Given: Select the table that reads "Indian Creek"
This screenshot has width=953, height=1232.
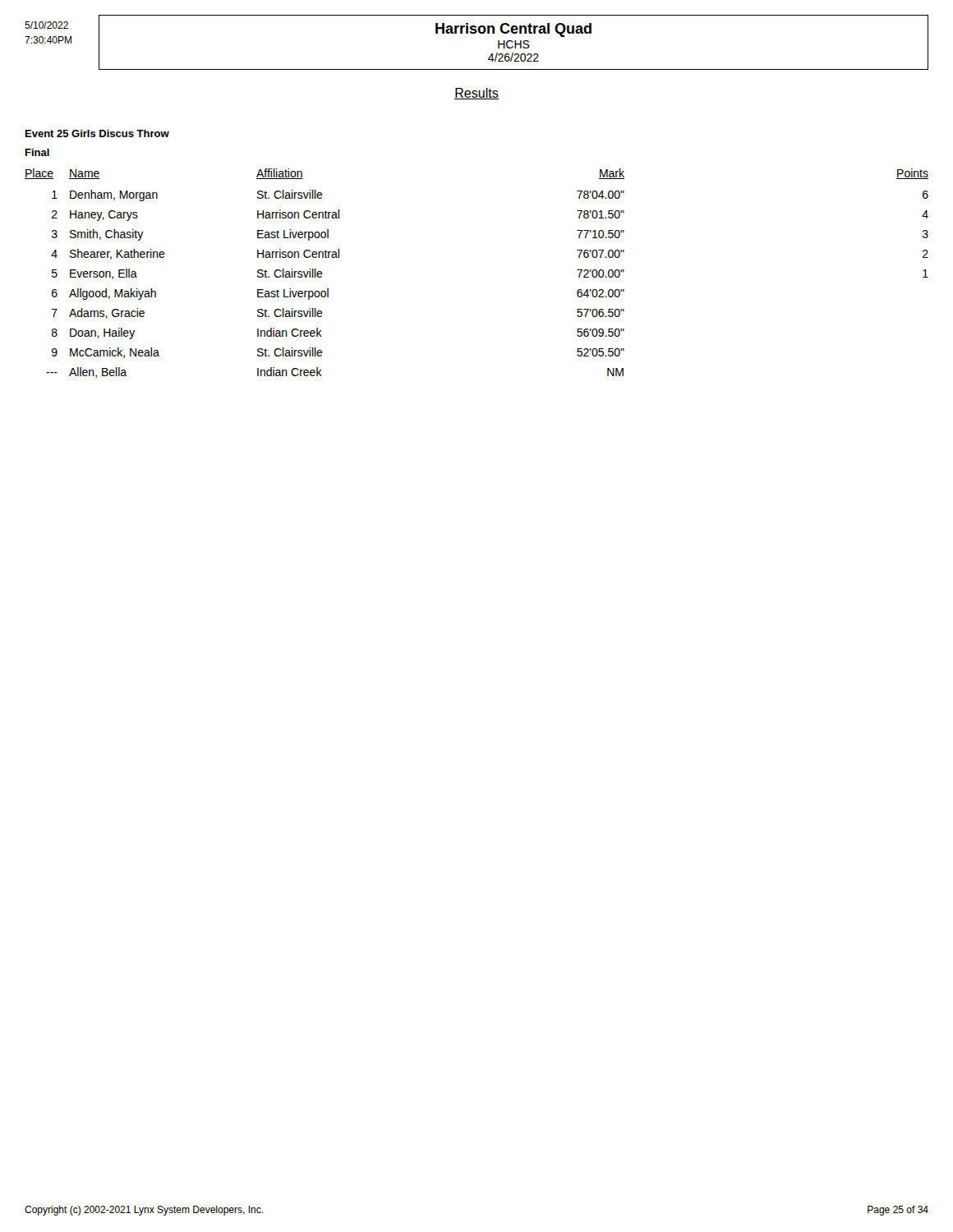Looking at the screenshot, I should [476, 273].
